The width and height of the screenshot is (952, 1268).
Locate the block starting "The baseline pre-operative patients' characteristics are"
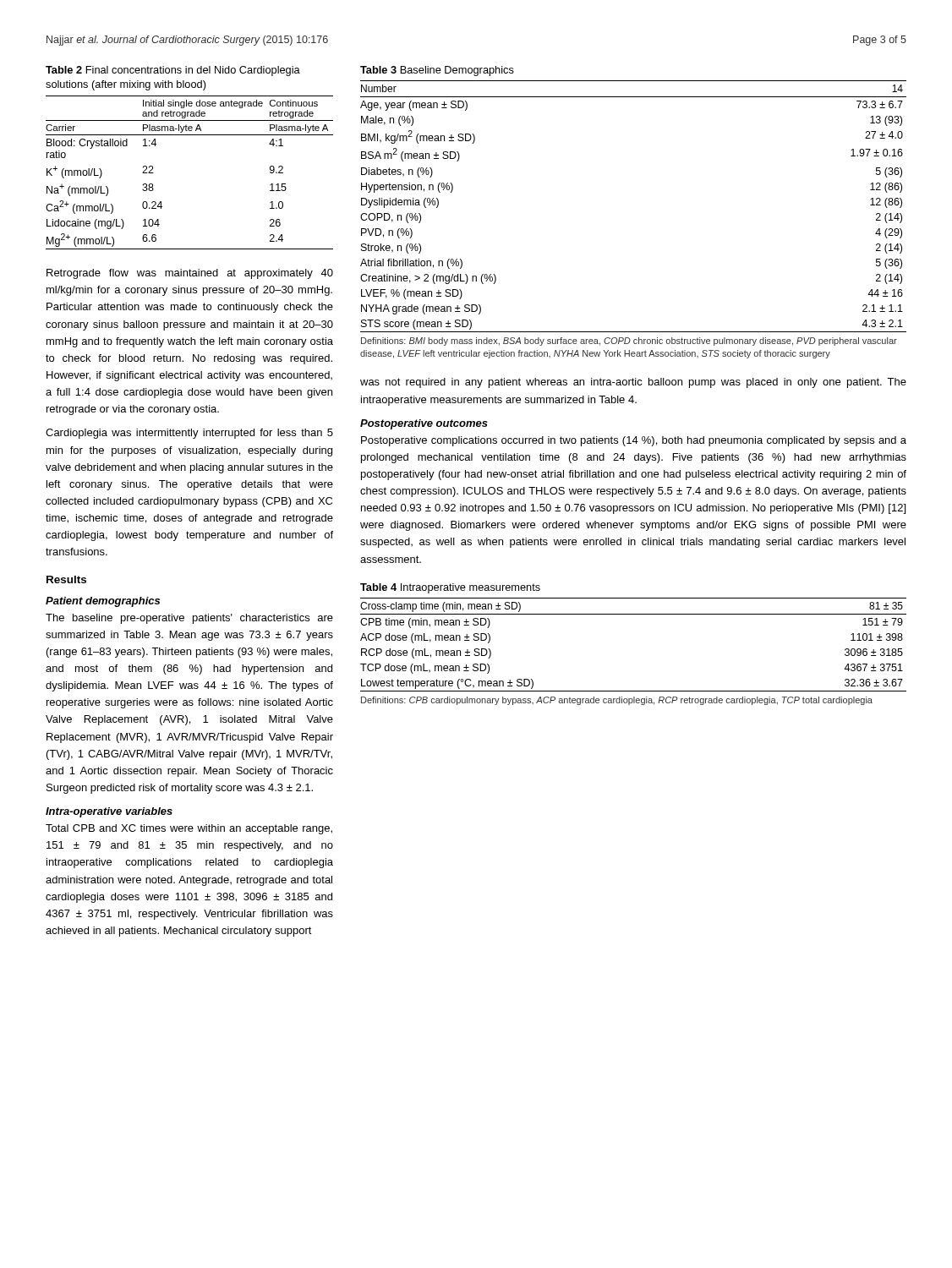click(x=189, y=702)
